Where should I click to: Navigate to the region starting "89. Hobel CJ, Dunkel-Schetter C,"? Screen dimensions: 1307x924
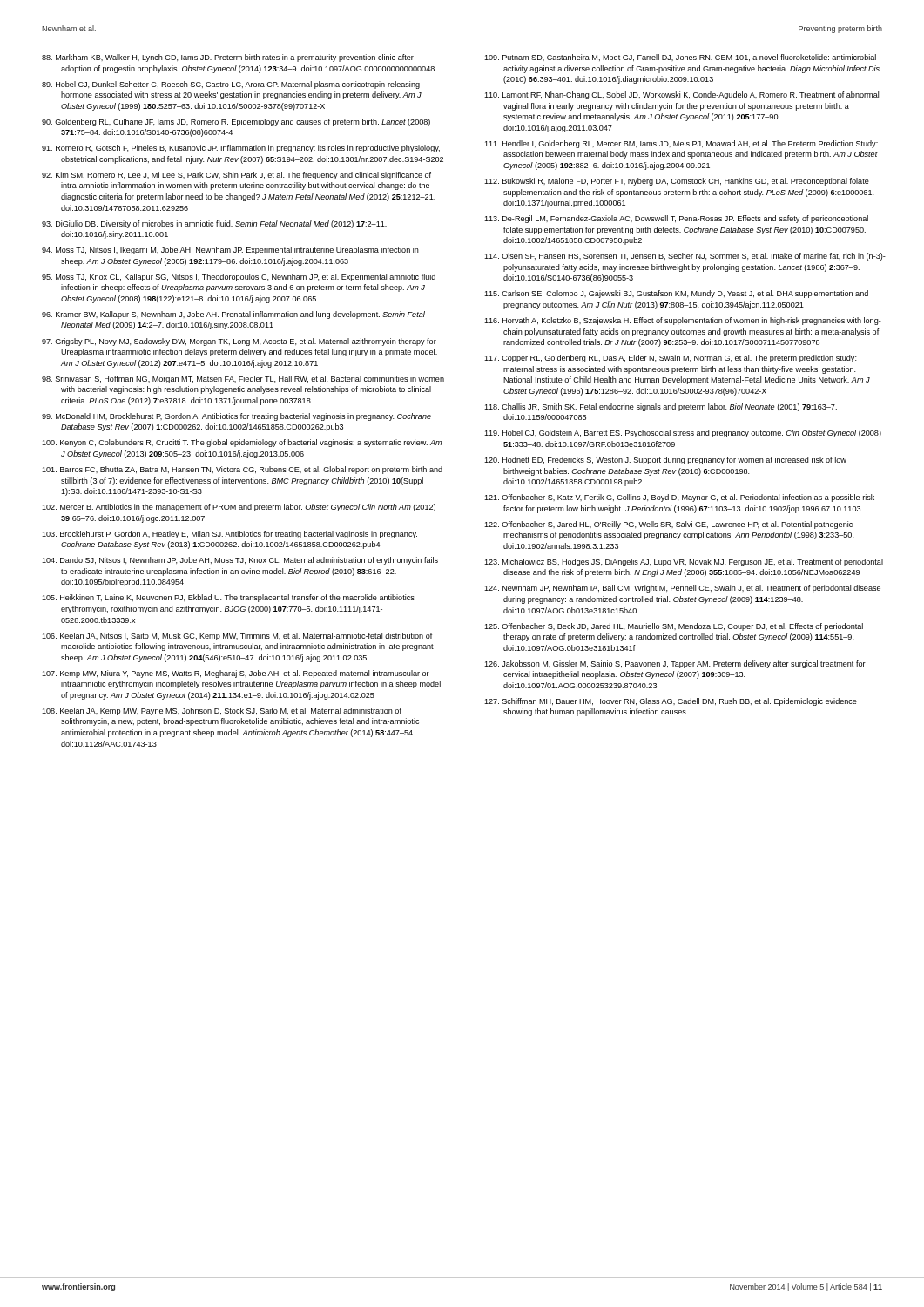(231, 95)
